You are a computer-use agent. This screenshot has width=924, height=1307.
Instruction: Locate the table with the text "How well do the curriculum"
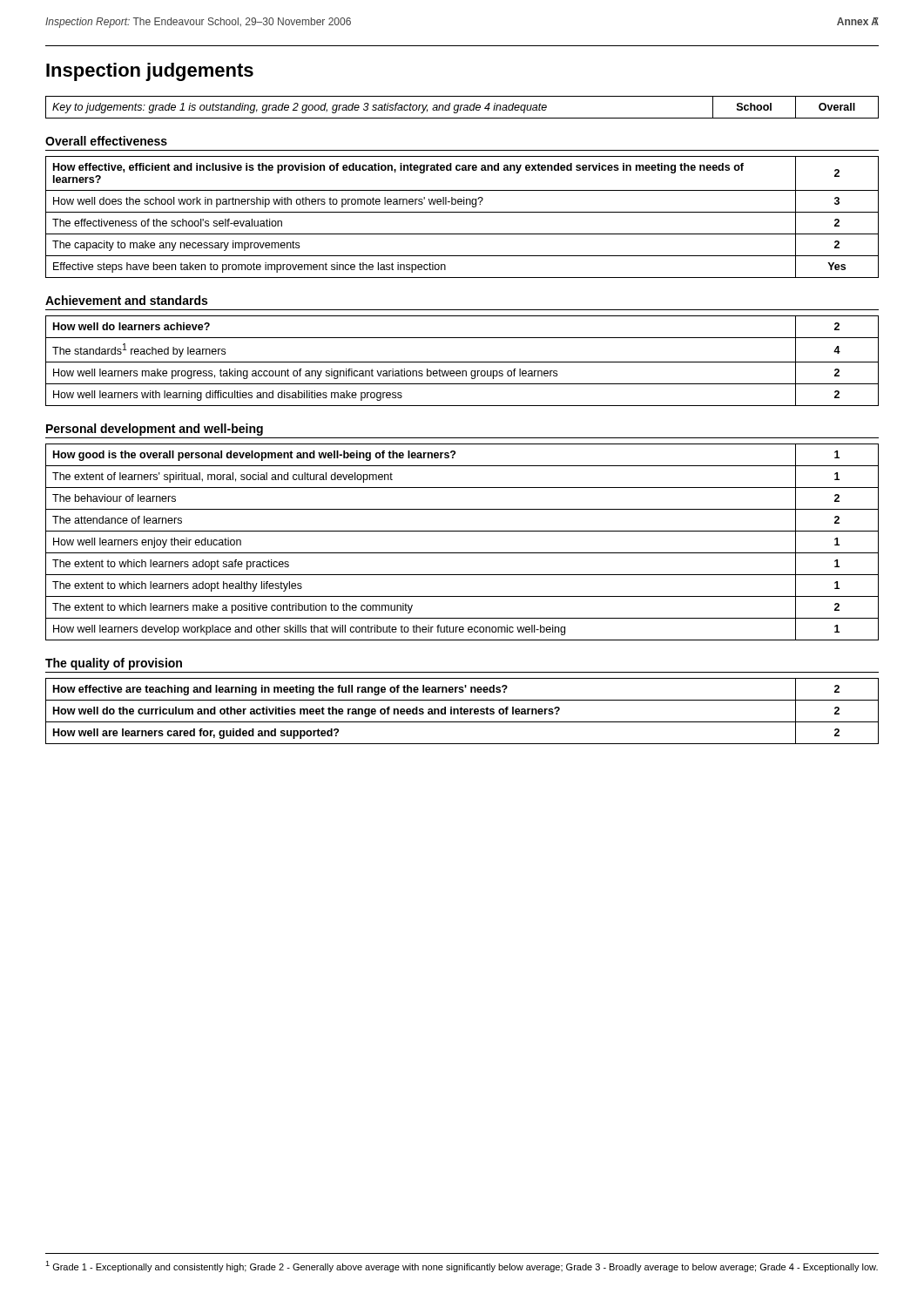pyautogui.click(x=462, y=711)
